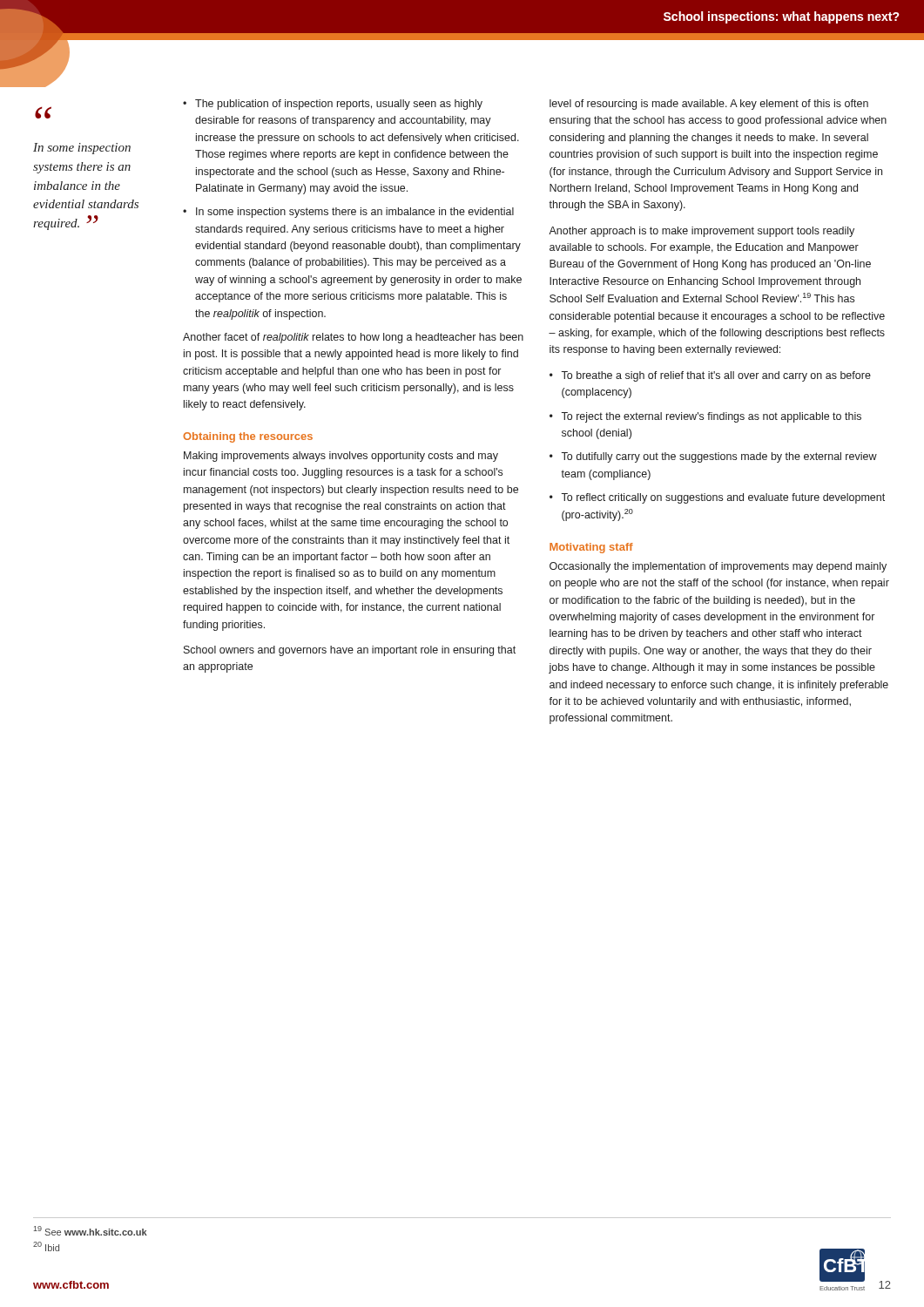This screenshot has width=924, height=1307.
Task: Click the passage that begins "To dutifully carry out the suggestions made"
Action: 719,465
